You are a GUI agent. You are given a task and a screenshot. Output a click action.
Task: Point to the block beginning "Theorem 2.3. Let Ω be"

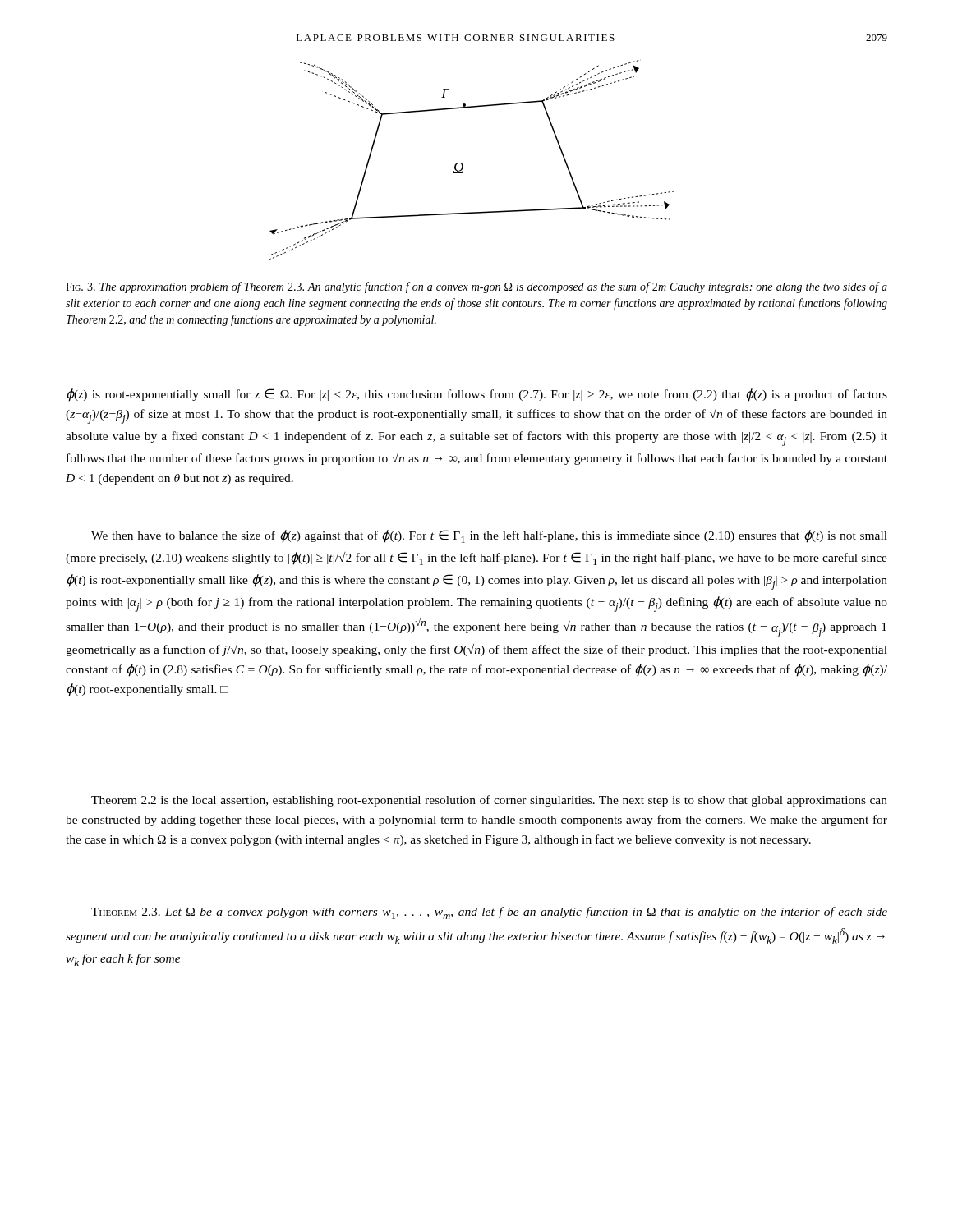[x=476, y=937]
